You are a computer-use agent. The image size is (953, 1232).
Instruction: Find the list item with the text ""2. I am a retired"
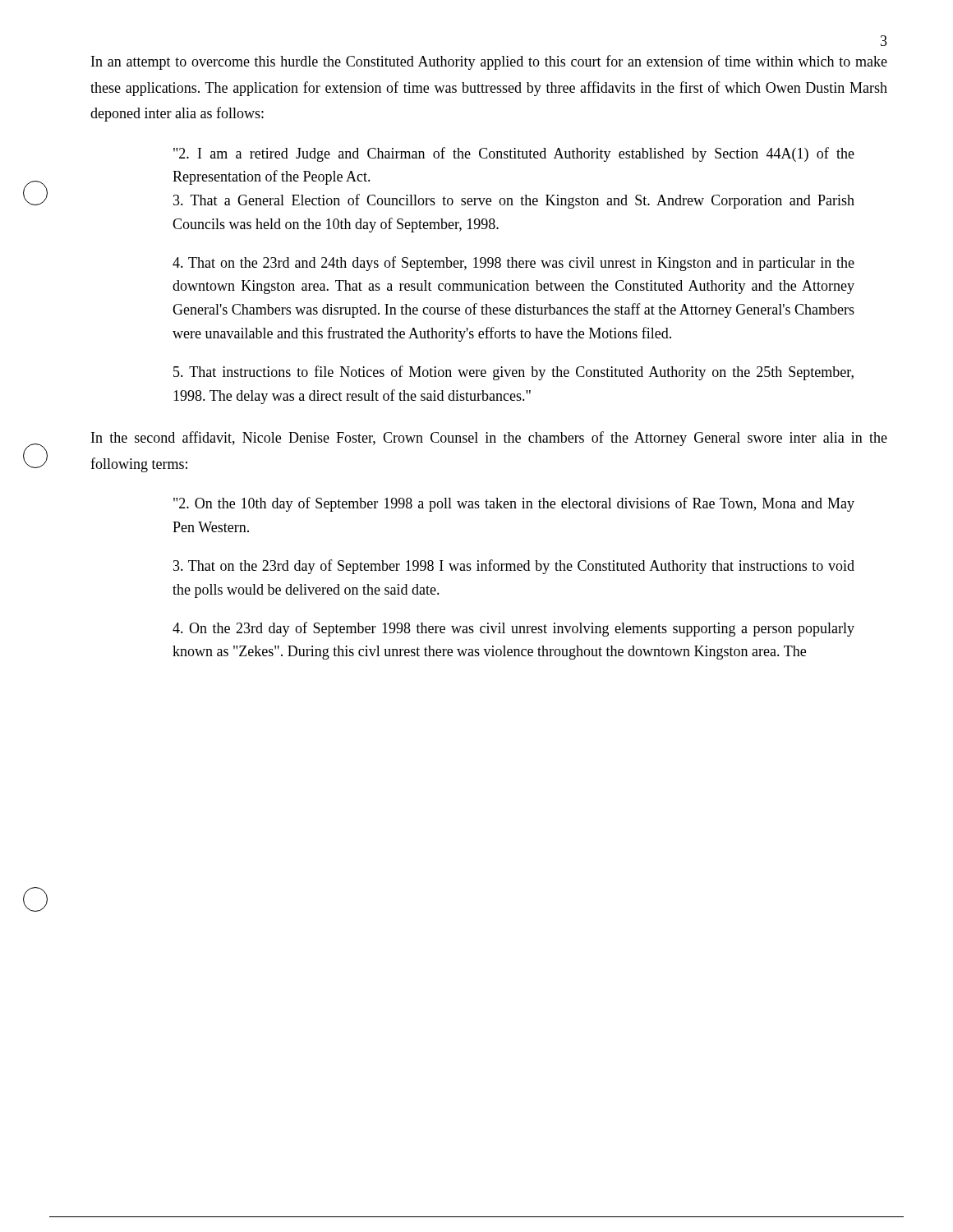513,189
